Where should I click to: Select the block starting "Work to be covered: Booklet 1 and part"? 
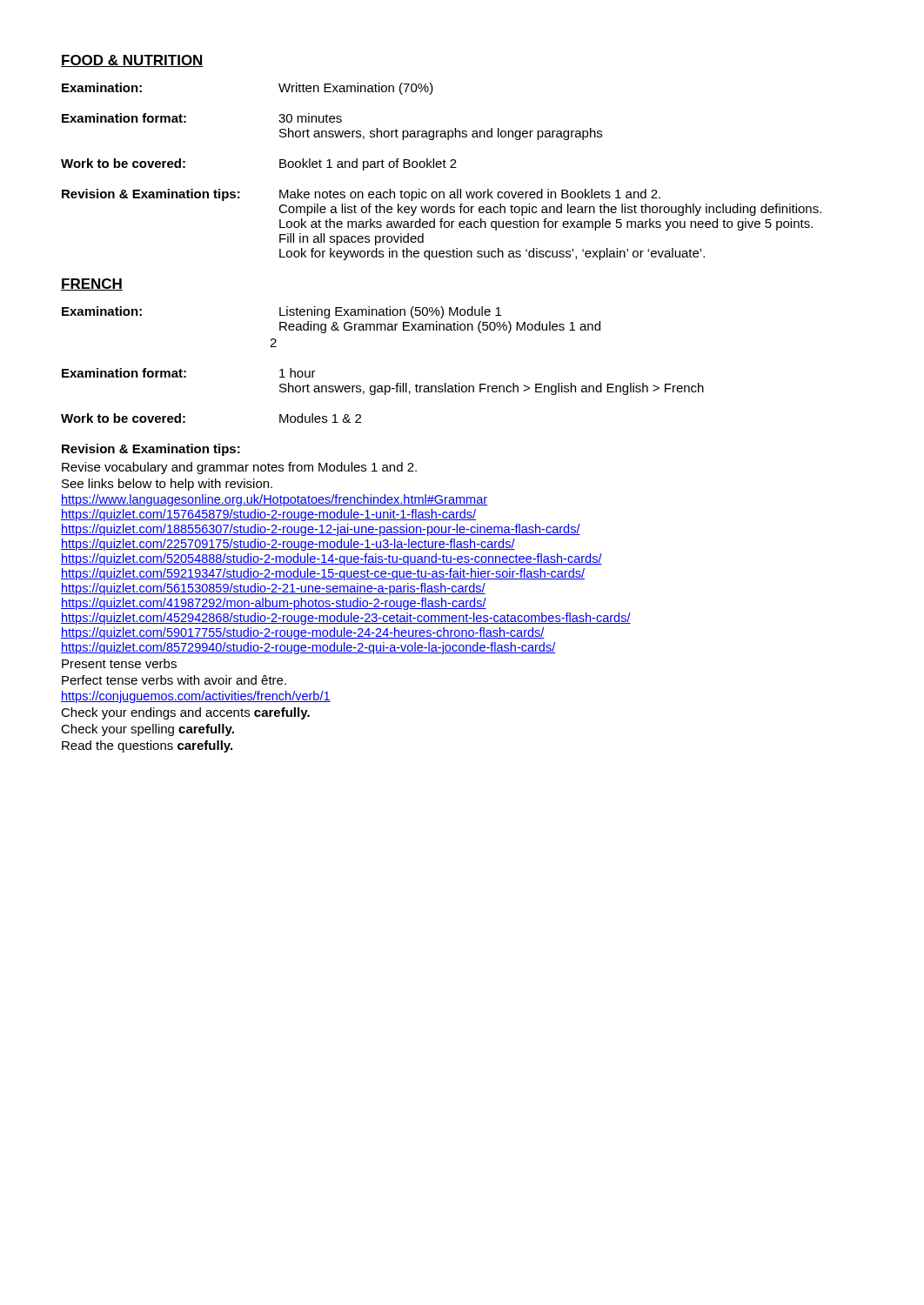(462, 163)
